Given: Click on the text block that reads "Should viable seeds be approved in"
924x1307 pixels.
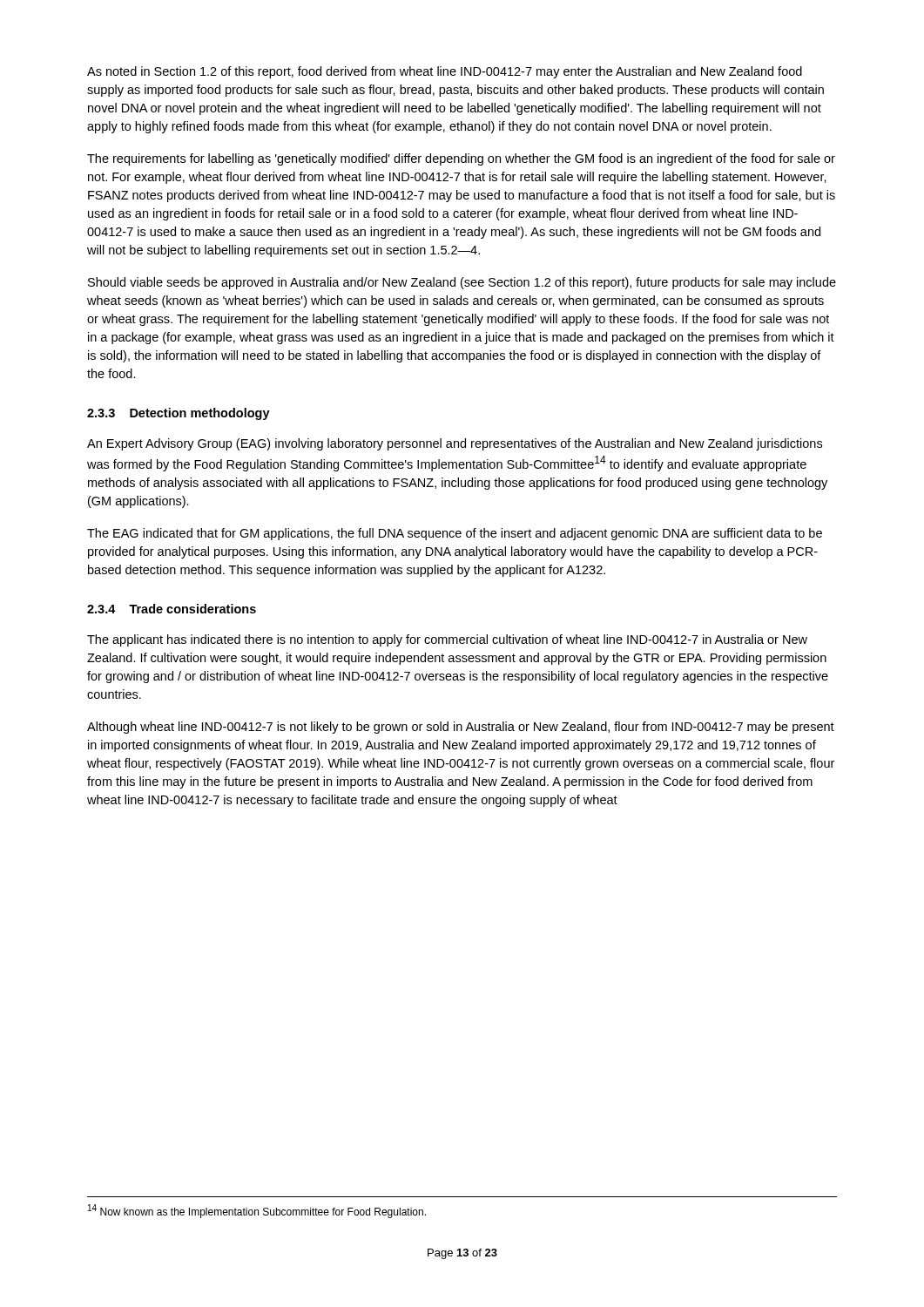Looking at the screenshot, I should 462,328.
